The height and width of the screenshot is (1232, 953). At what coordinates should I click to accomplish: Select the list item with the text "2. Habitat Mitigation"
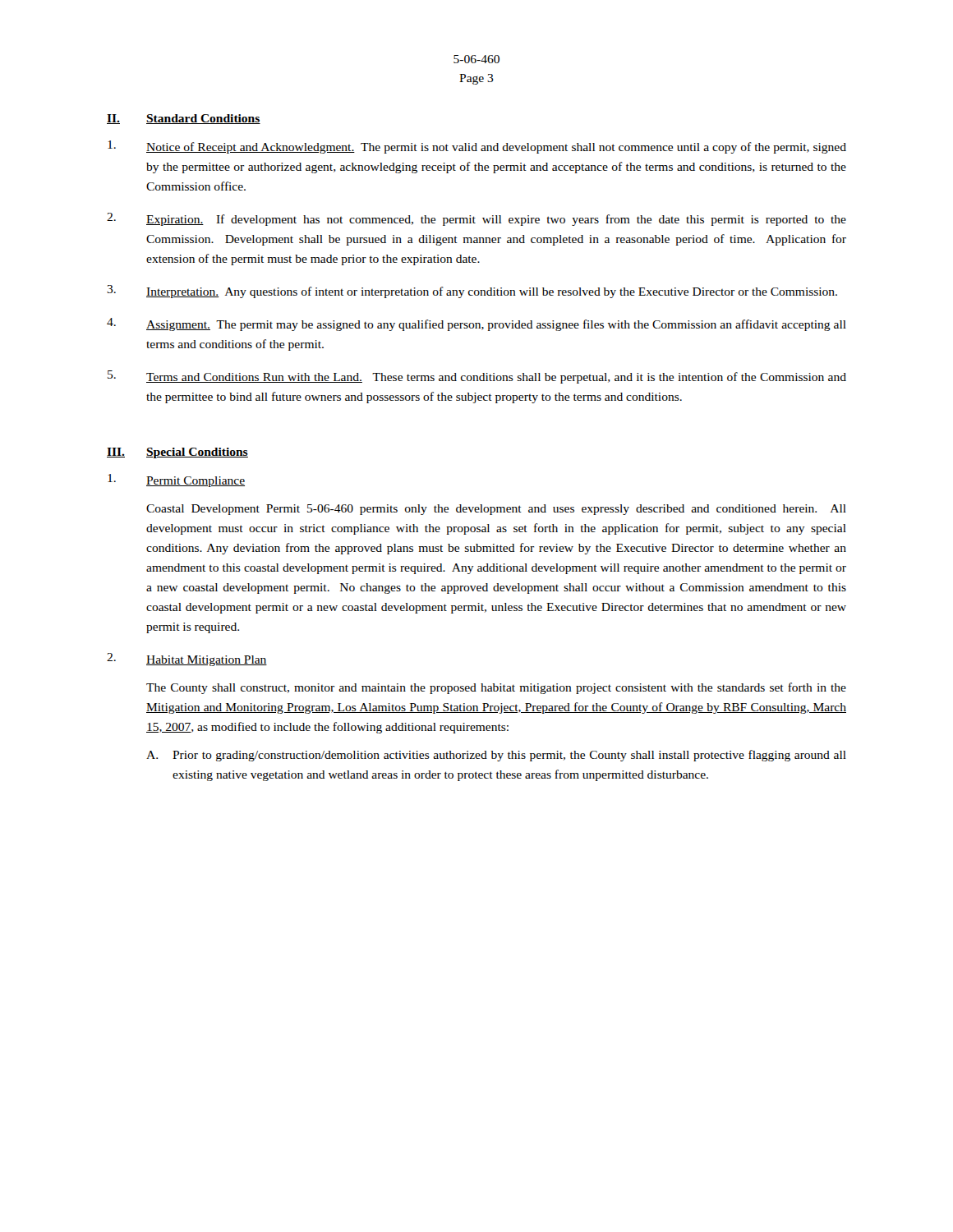pyautogui.click(x=187, y=660)
